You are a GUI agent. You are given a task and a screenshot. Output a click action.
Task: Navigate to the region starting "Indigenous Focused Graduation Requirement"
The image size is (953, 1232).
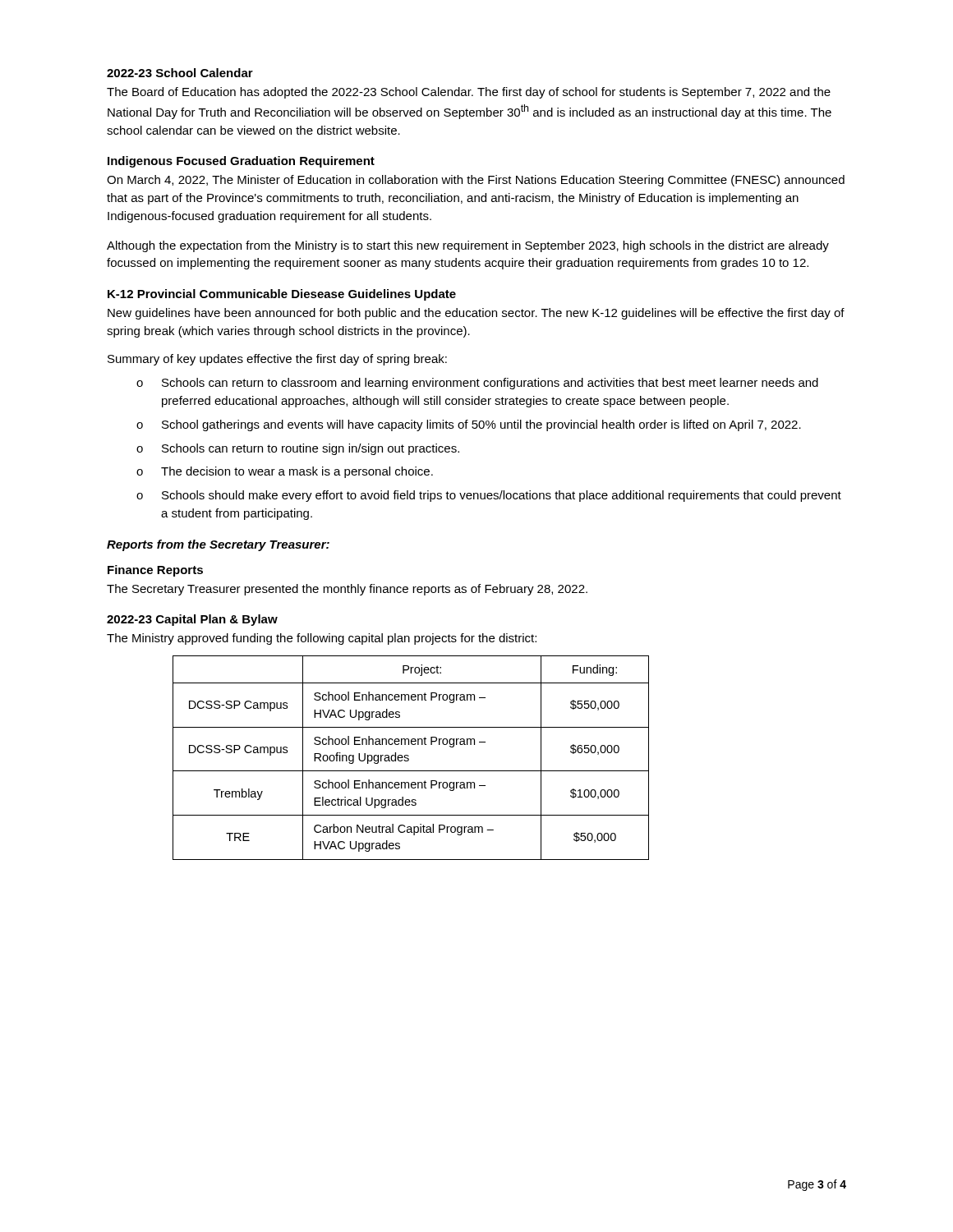point(241,161)
